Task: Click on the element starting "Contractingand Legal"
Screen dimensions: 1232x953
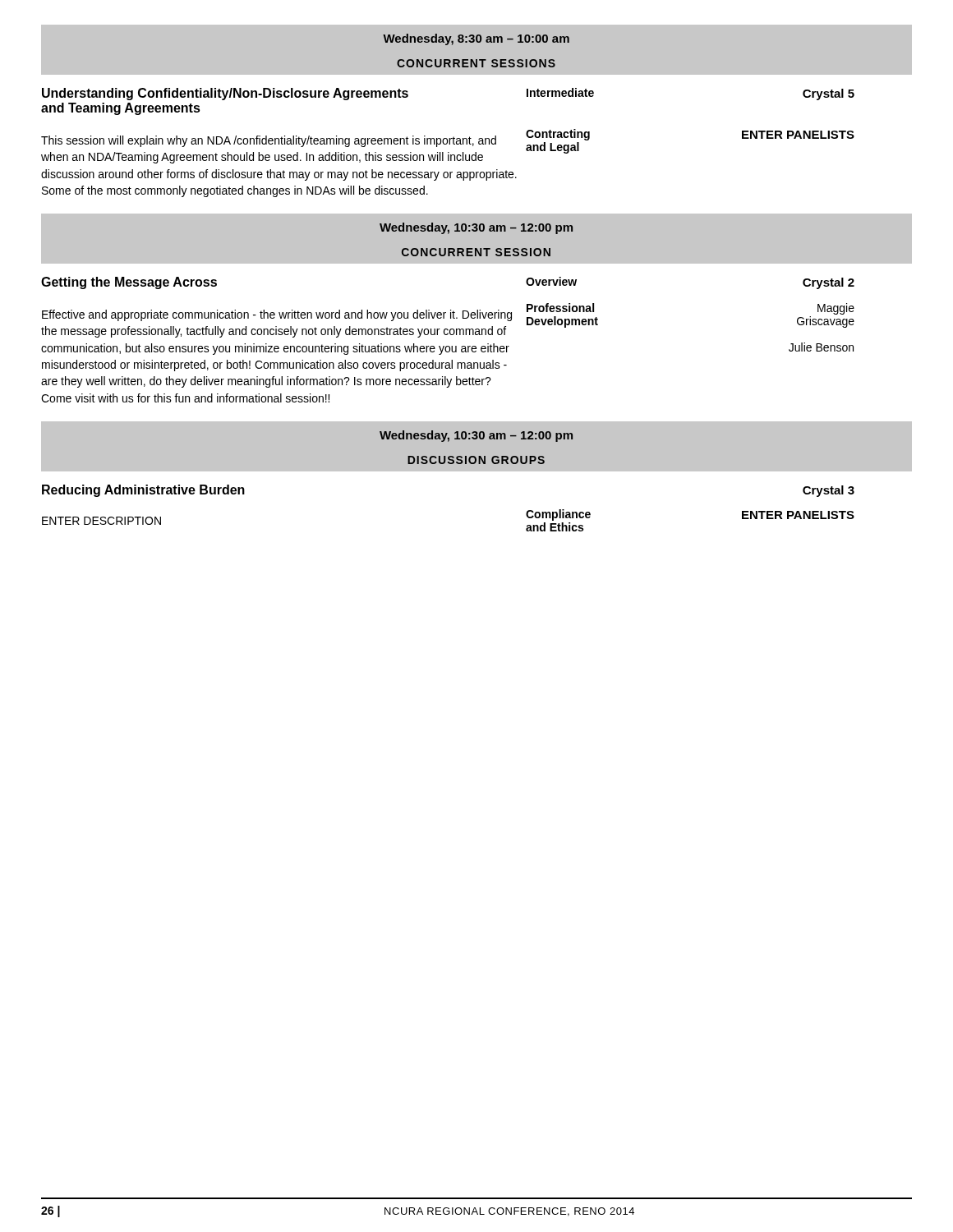Action: coord(558,140)
